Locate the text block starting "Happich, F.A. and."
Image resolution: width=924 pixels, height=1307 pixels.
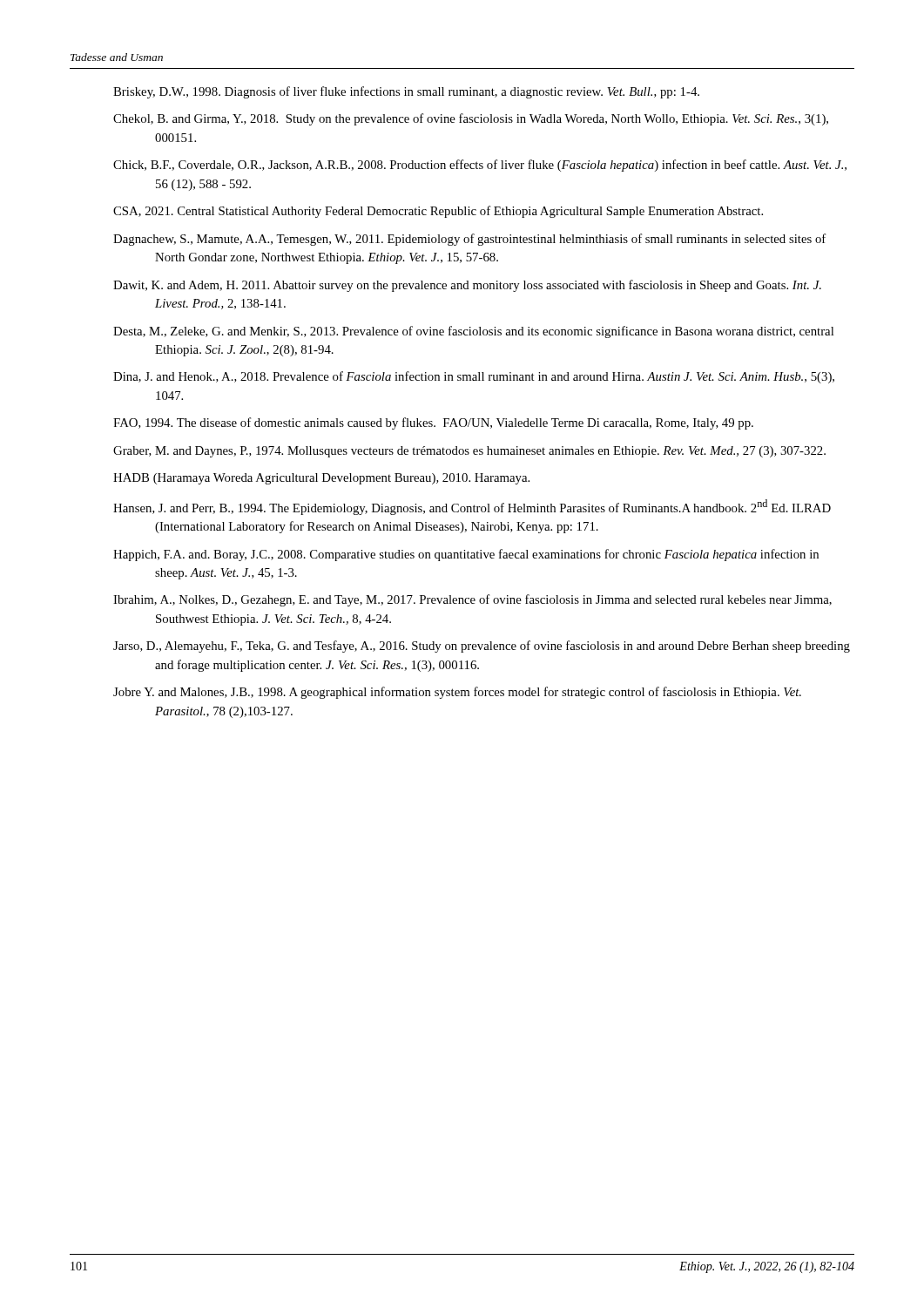coord(466,563)
